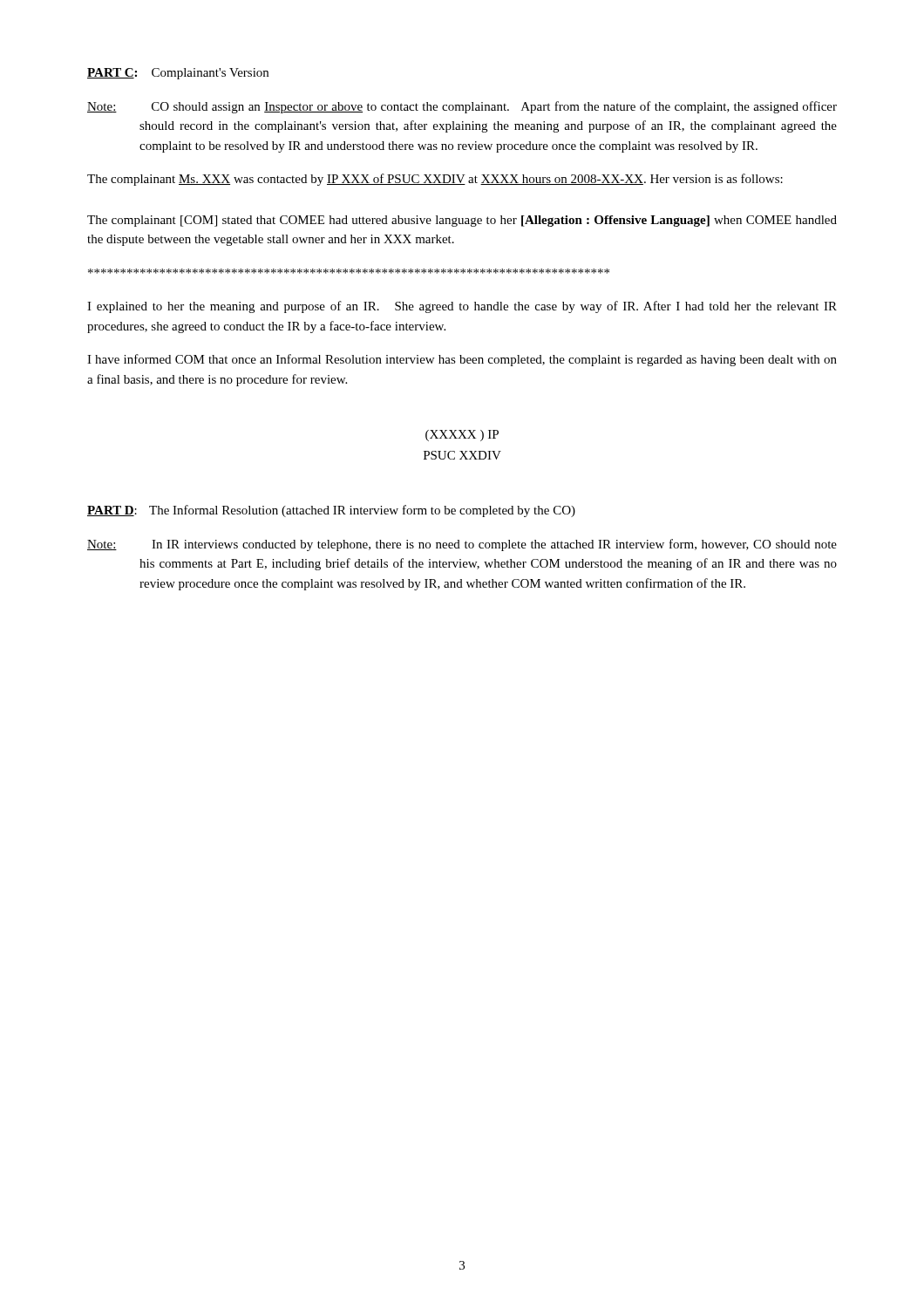Select the text block that reads "The complainant Ms. XXX"
Image resolution: width=924 pixels, height=1308 pixels.
coord(435,179)
